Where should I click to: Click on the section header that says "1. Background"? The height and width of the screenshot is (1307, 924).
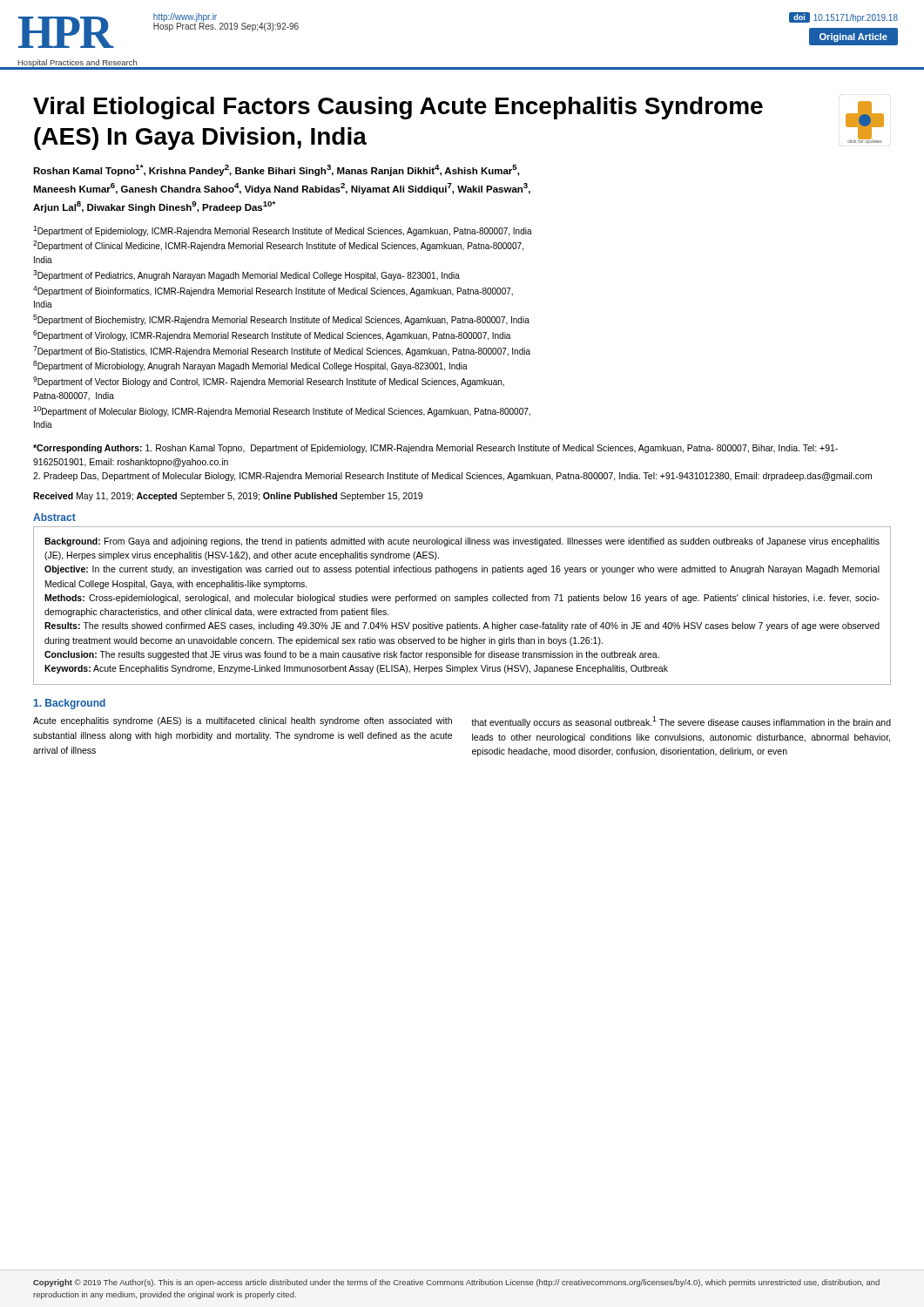69,703
